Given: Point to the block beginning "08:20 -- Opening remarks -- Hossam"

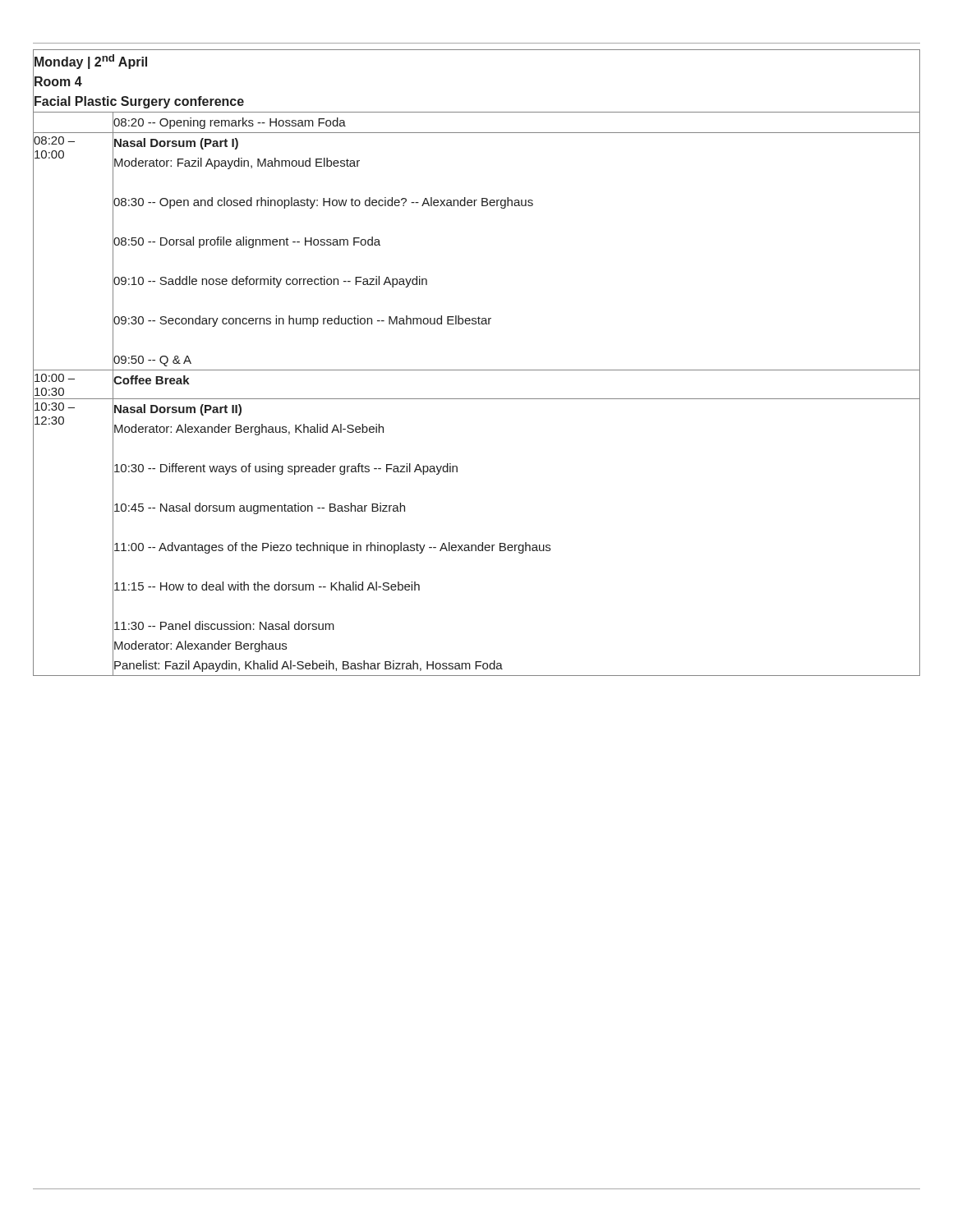Looking at the screenshot, I should (x=476, y=123).
